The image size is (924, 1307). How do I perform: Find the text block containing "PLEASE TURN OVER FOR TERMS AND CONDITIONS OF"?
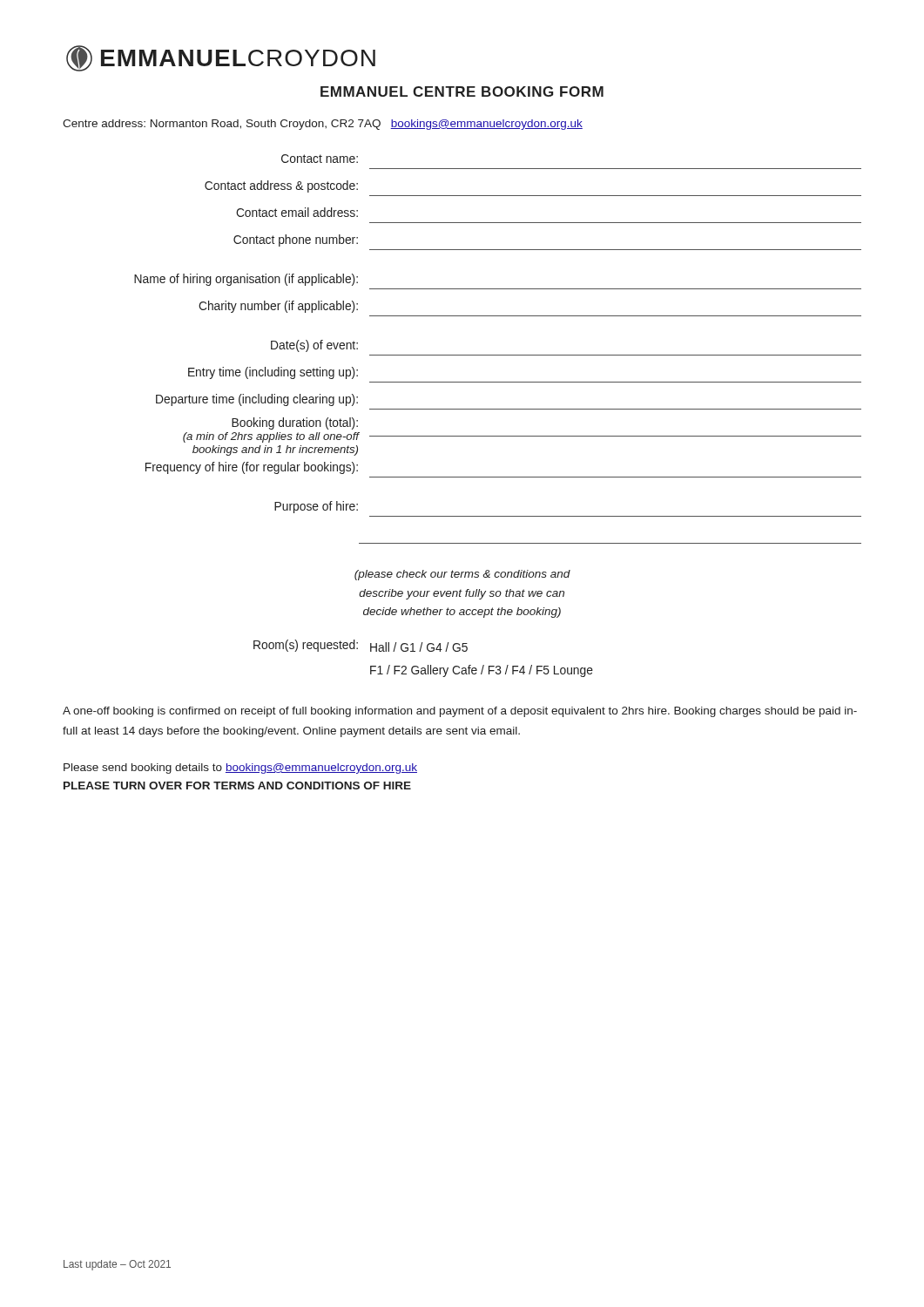(237, 786)
